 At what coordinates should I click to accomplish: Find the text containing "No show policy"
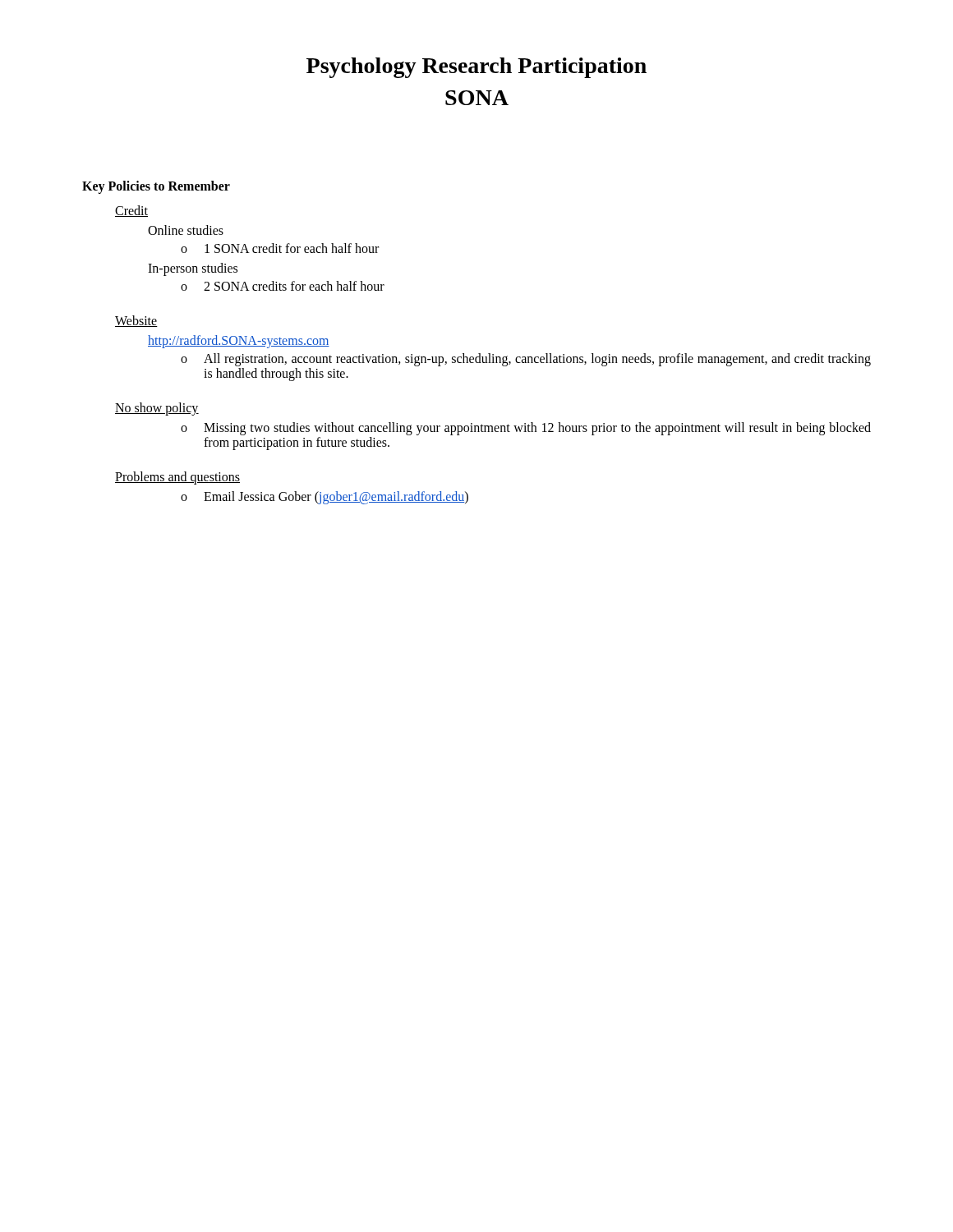[x=157, y=408]
